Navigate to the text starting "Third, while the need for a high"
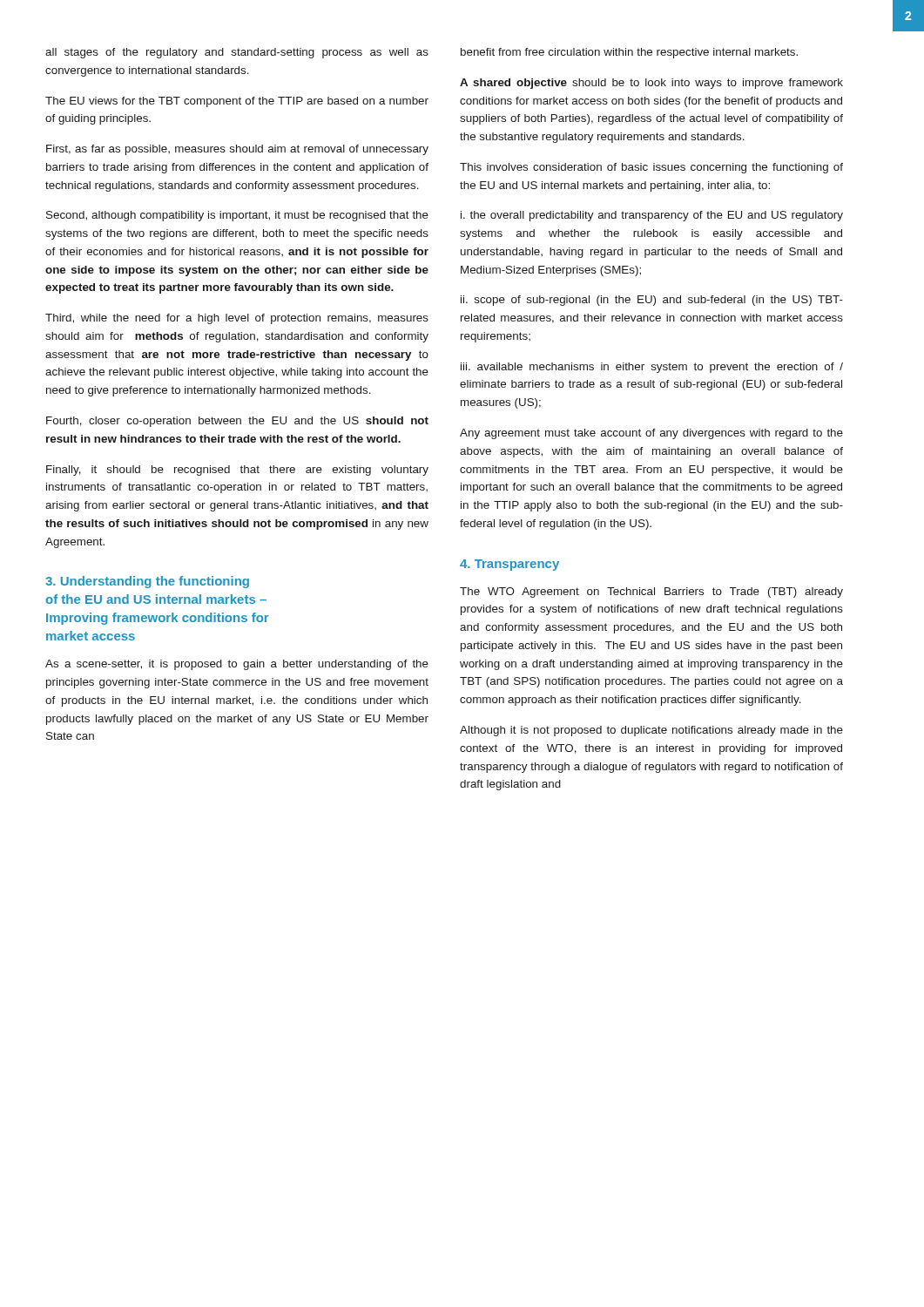Screen dimensions: 1307x924 (237, 354)
